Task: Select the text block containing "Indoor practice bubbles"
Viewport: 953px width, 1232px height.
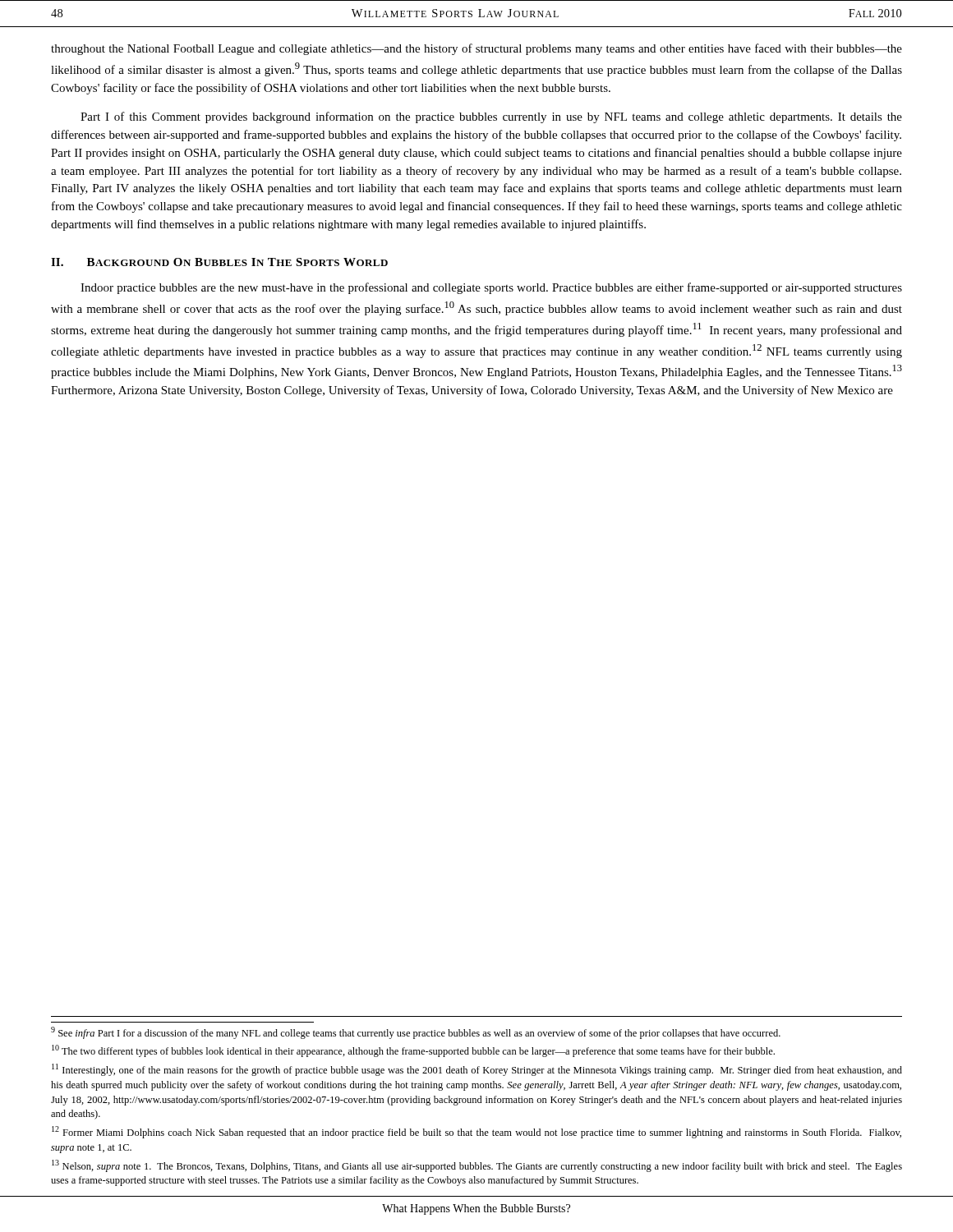Action: pyautogui.click(x=476, y=339)
